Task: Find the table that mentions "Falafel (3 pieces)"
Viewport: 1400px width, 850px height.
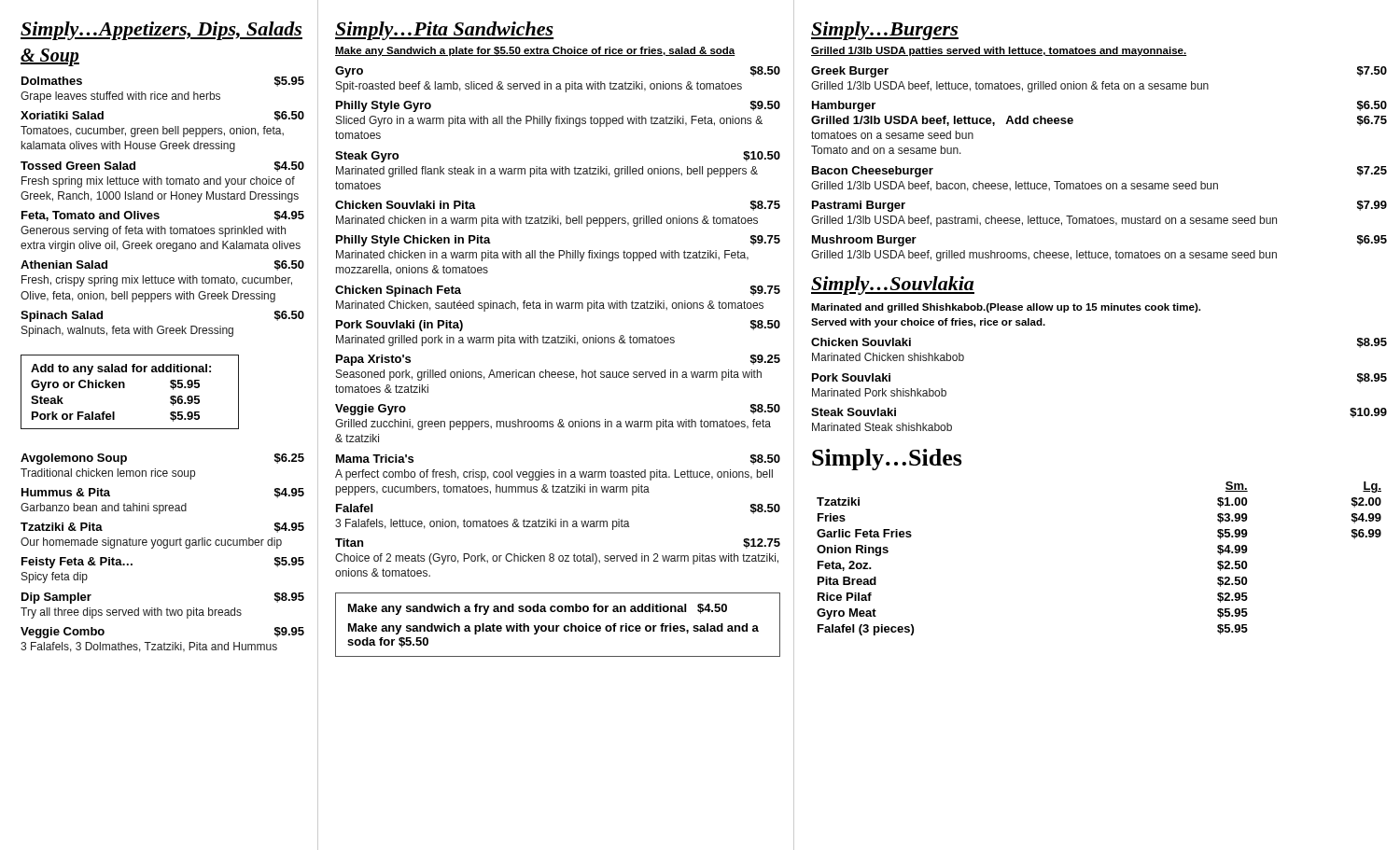Action: [1099, 557]
